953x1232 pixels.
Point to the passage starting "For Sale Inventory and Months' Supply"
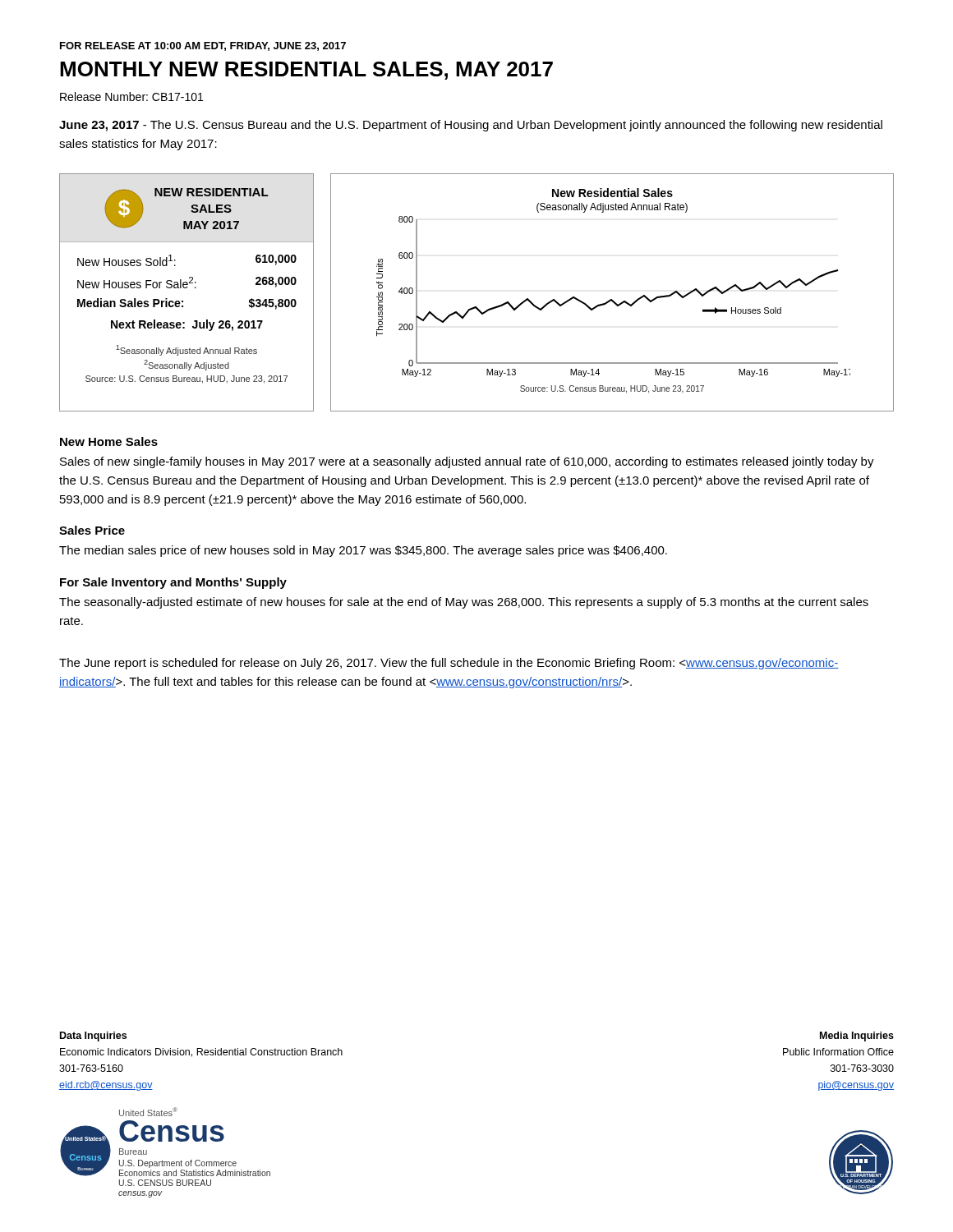173,582
